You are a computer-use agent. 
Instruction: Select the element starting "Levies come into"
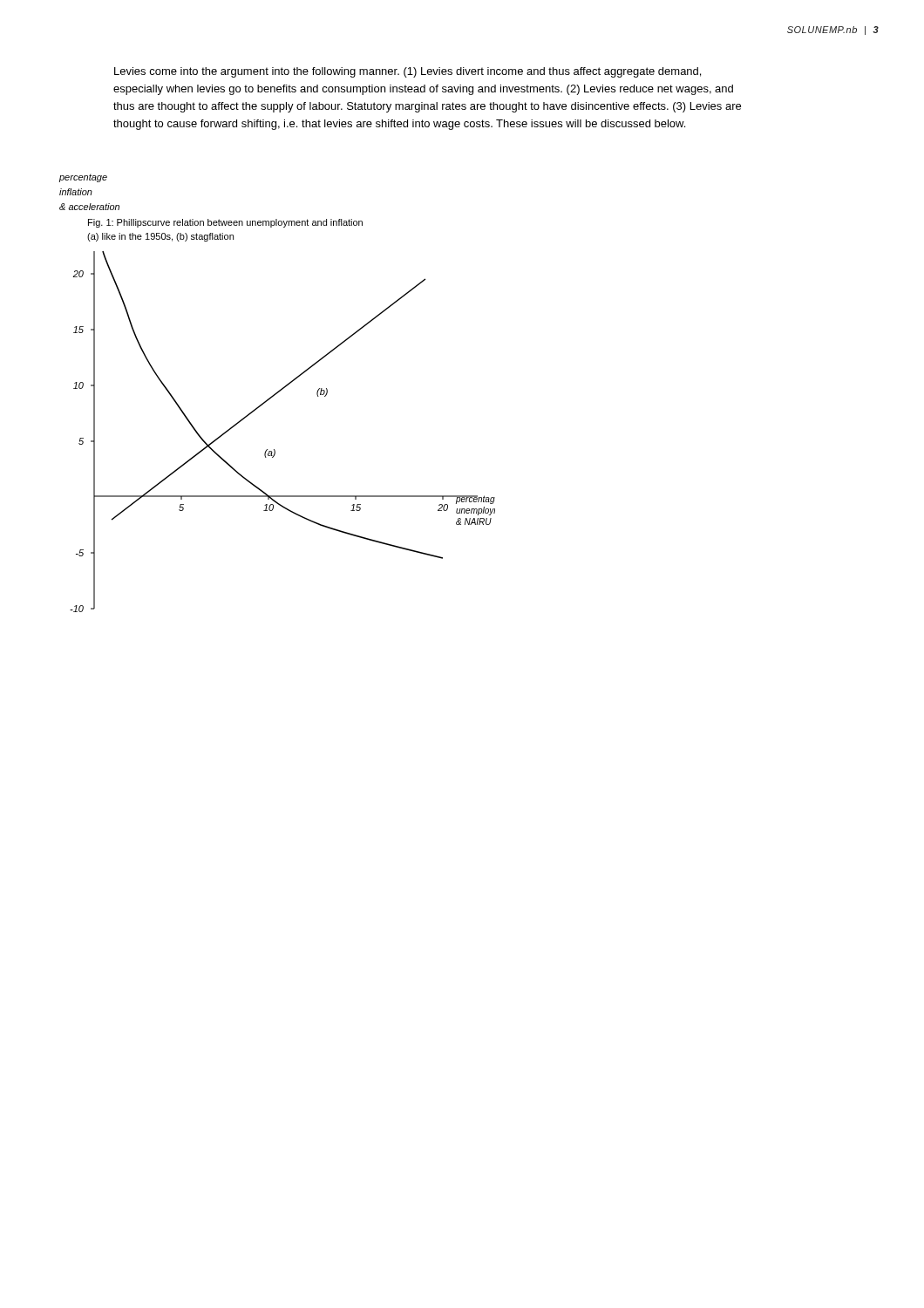(x=427, y=97)
